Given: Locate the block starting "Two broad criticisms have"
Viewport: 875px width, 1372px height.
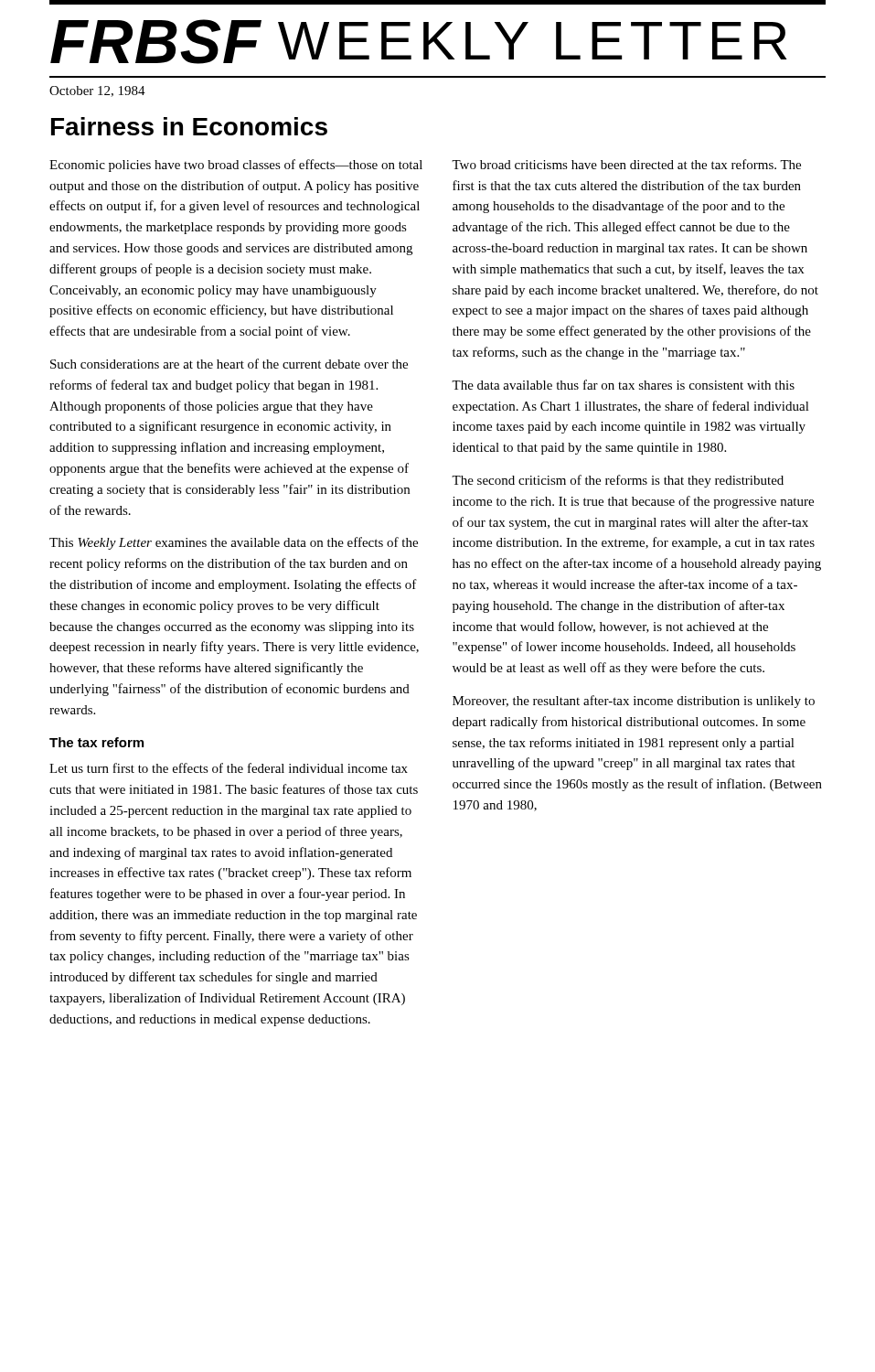Looking at the screenshot, I should coord(639,259).
